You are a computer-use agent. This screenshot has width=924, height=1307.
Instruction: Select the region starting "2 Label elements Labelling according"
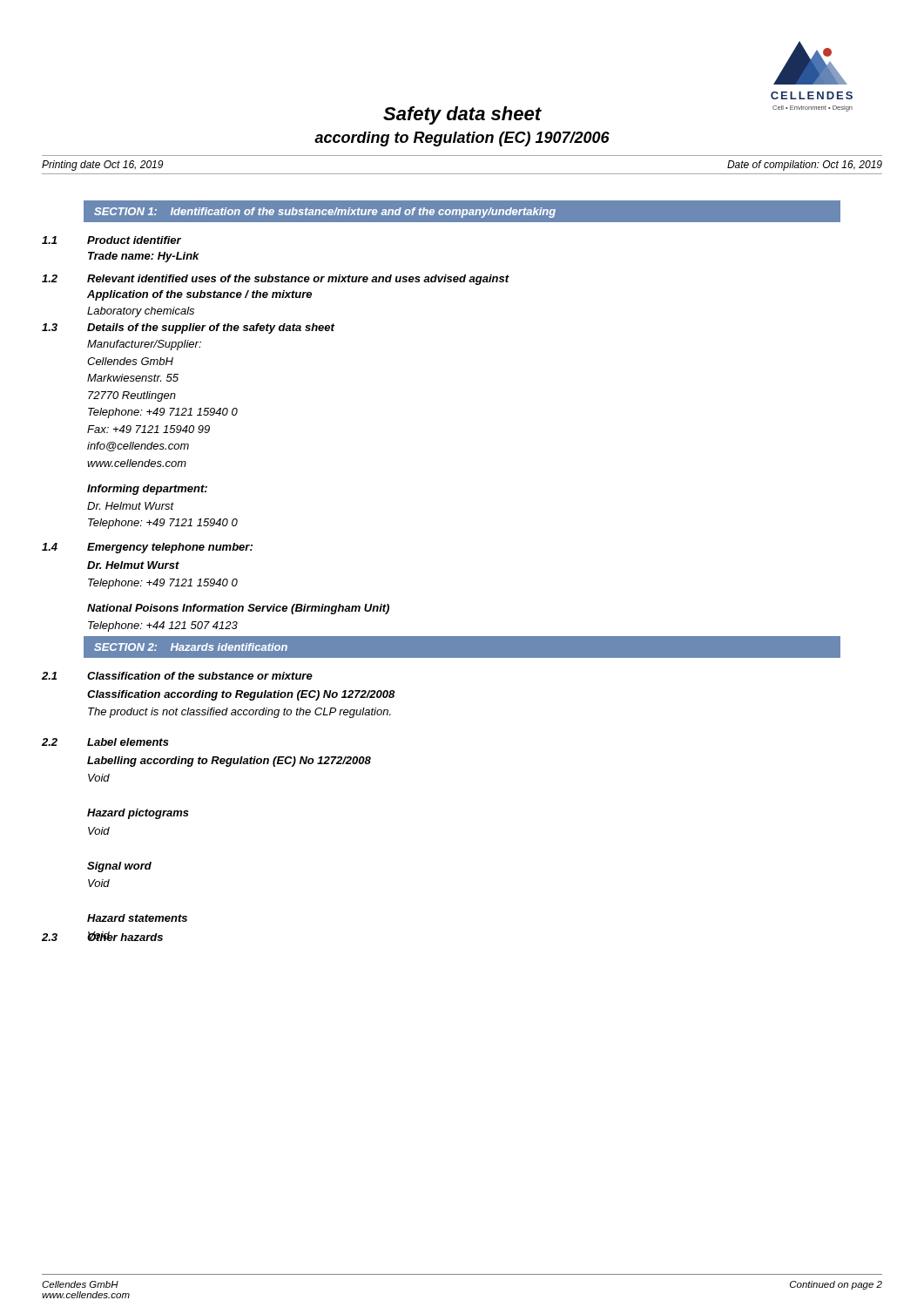[105, 742]
